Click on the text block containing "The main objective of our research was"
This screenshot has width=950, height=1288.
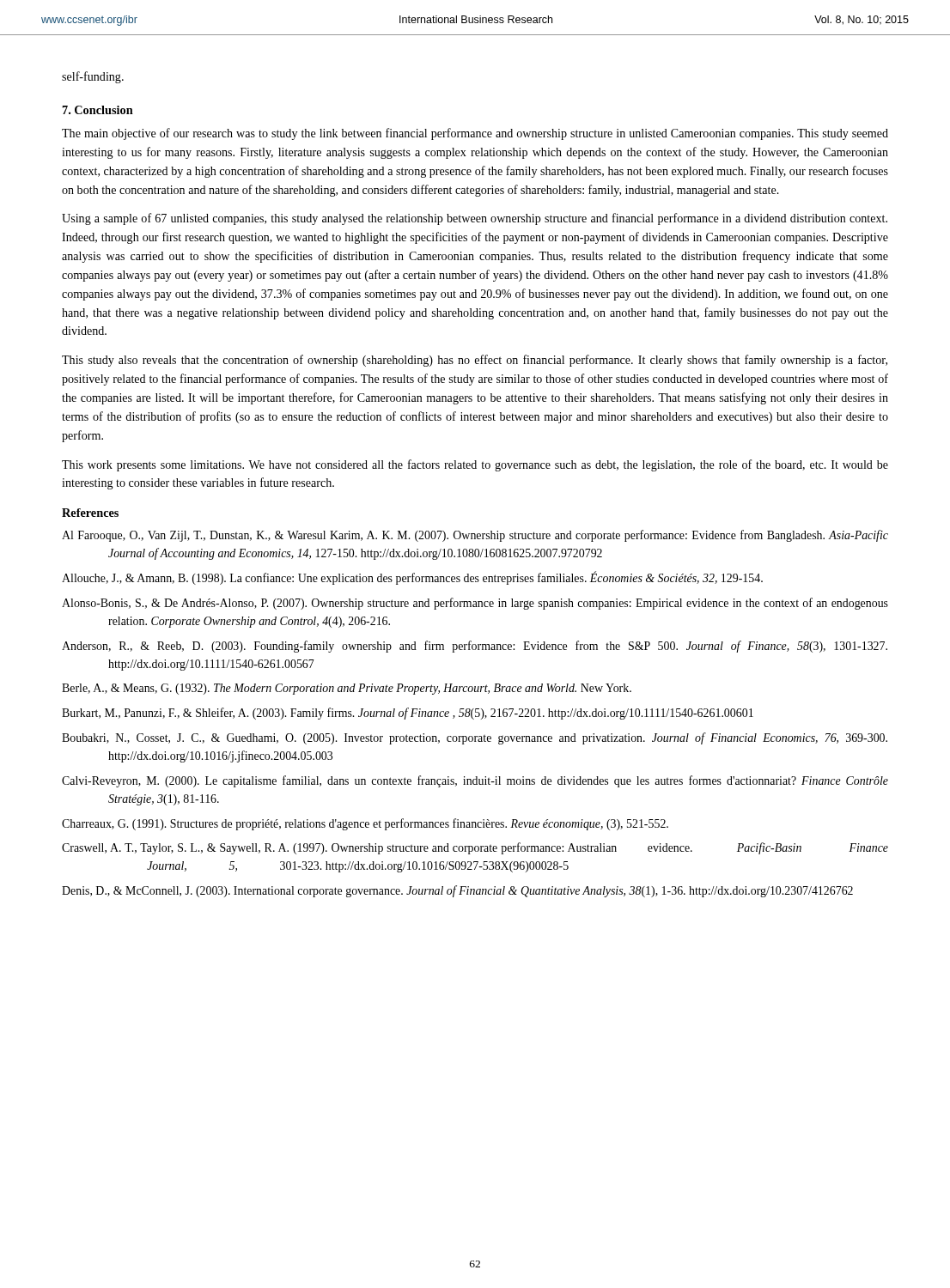pyautogui.click(x=475, y=161)
